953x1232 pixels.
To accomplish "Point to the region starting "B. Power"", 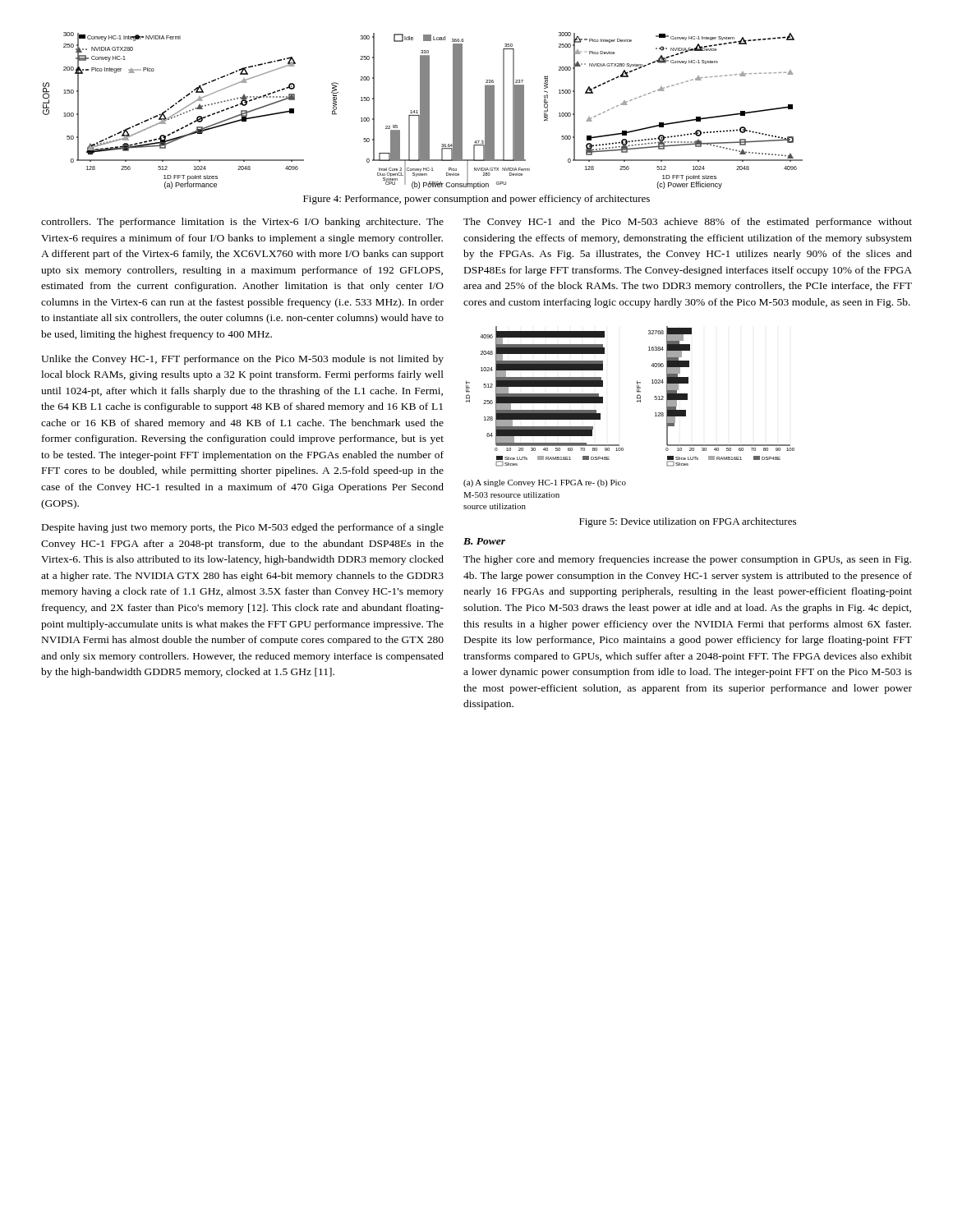I will (x=484, y=541).
